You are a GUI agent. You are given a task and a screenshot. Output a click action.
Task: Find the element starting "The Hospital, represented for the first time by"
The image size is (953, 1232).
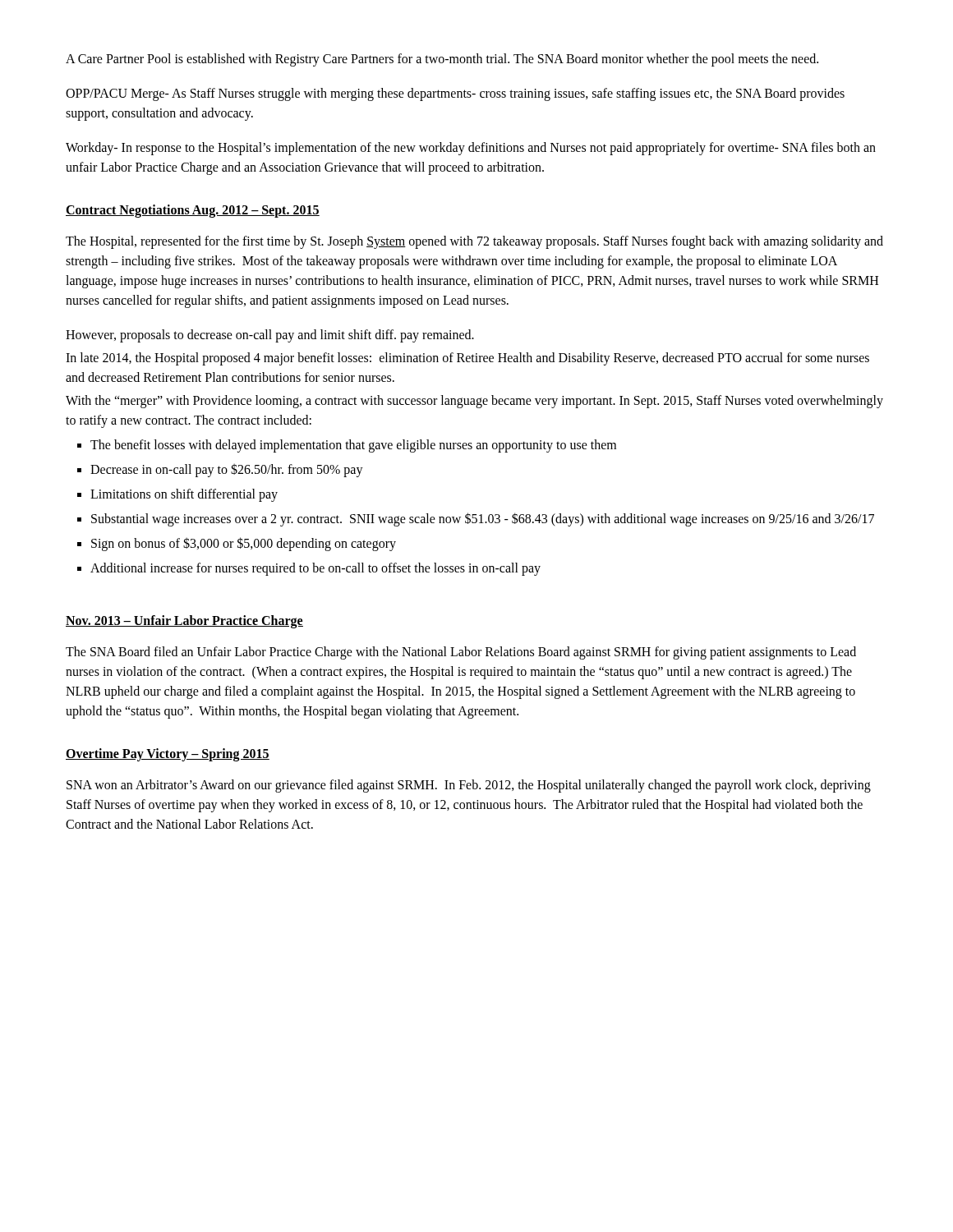(x=474, y=271)
